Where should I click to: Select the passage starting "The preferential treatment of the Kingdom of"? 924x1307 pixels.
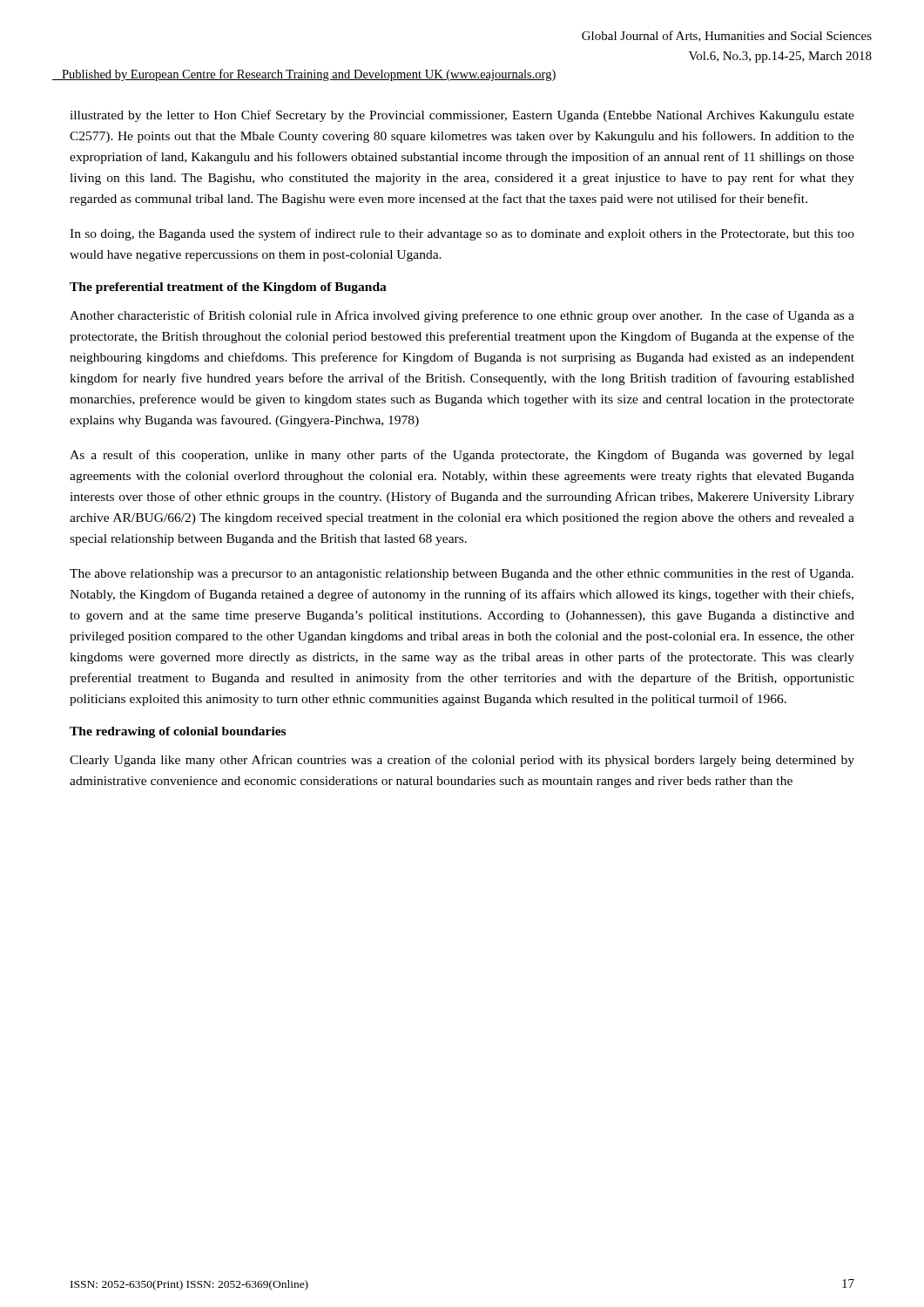[228, 286]
